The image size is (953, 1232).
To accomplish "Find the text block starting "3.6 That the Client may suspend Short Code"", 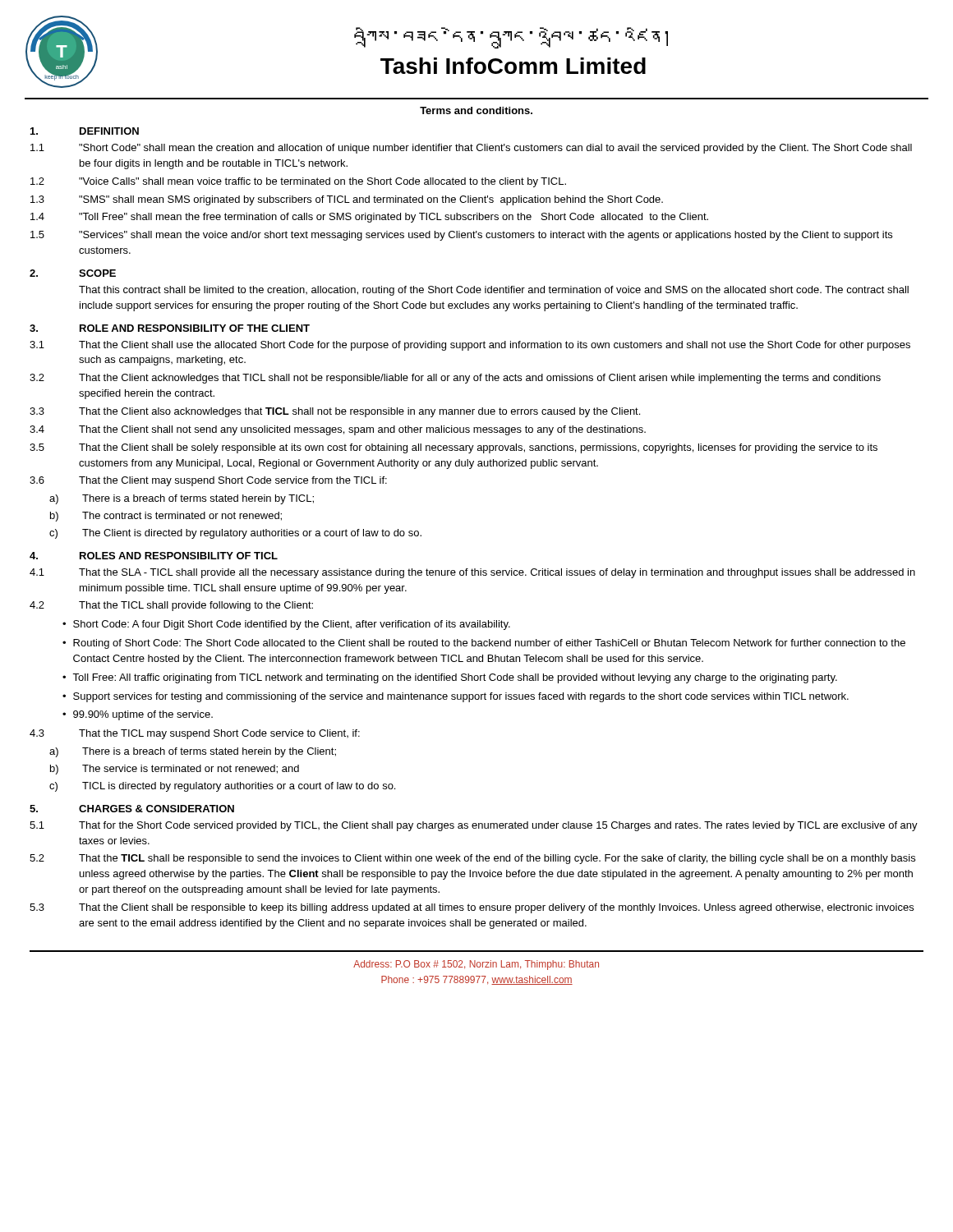I will coord(208,481).
